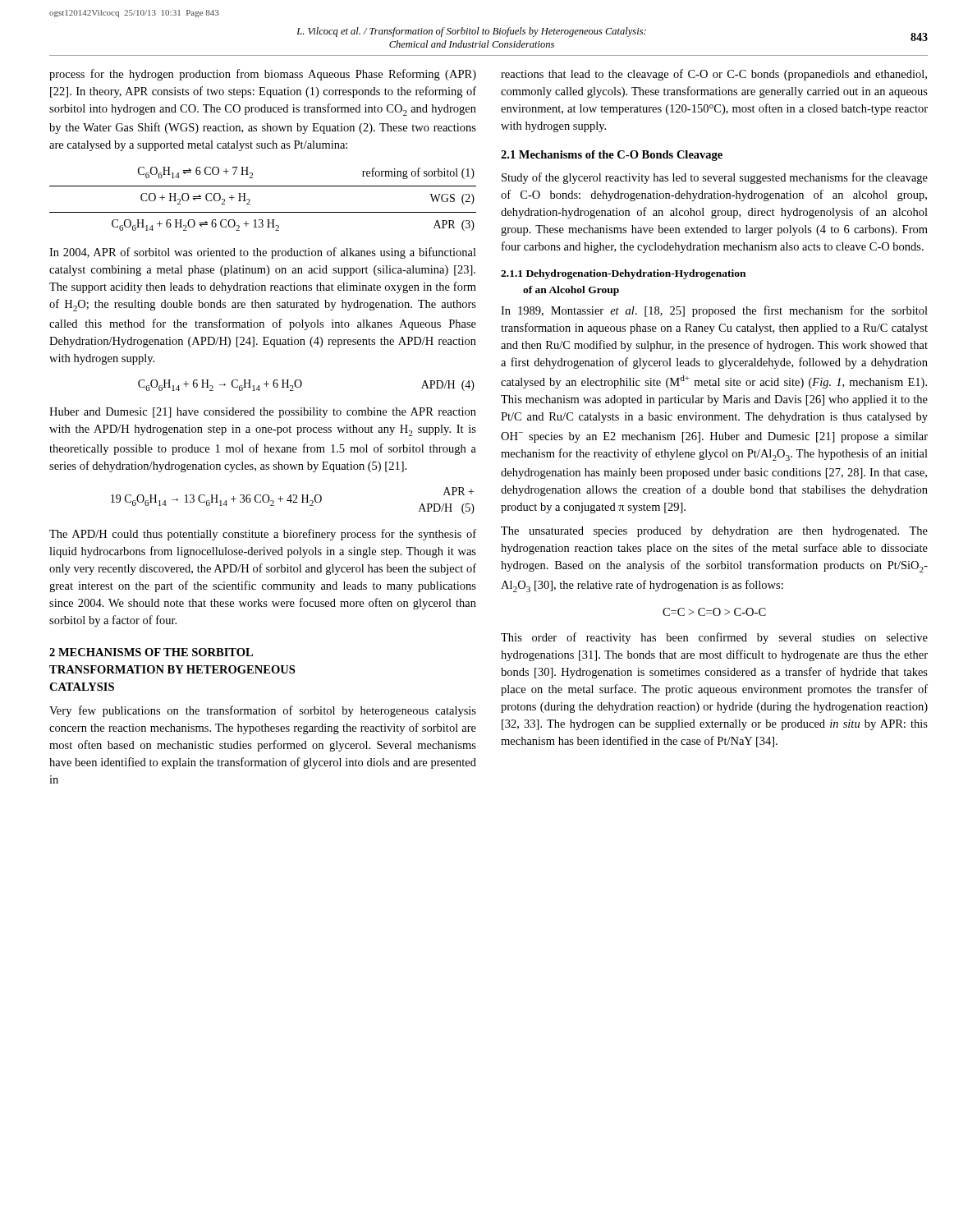The width and height of the screenshot is (977, 1232).
Task: Navigate to the region starting "The unsaturated species"
Action: point(714,559)
